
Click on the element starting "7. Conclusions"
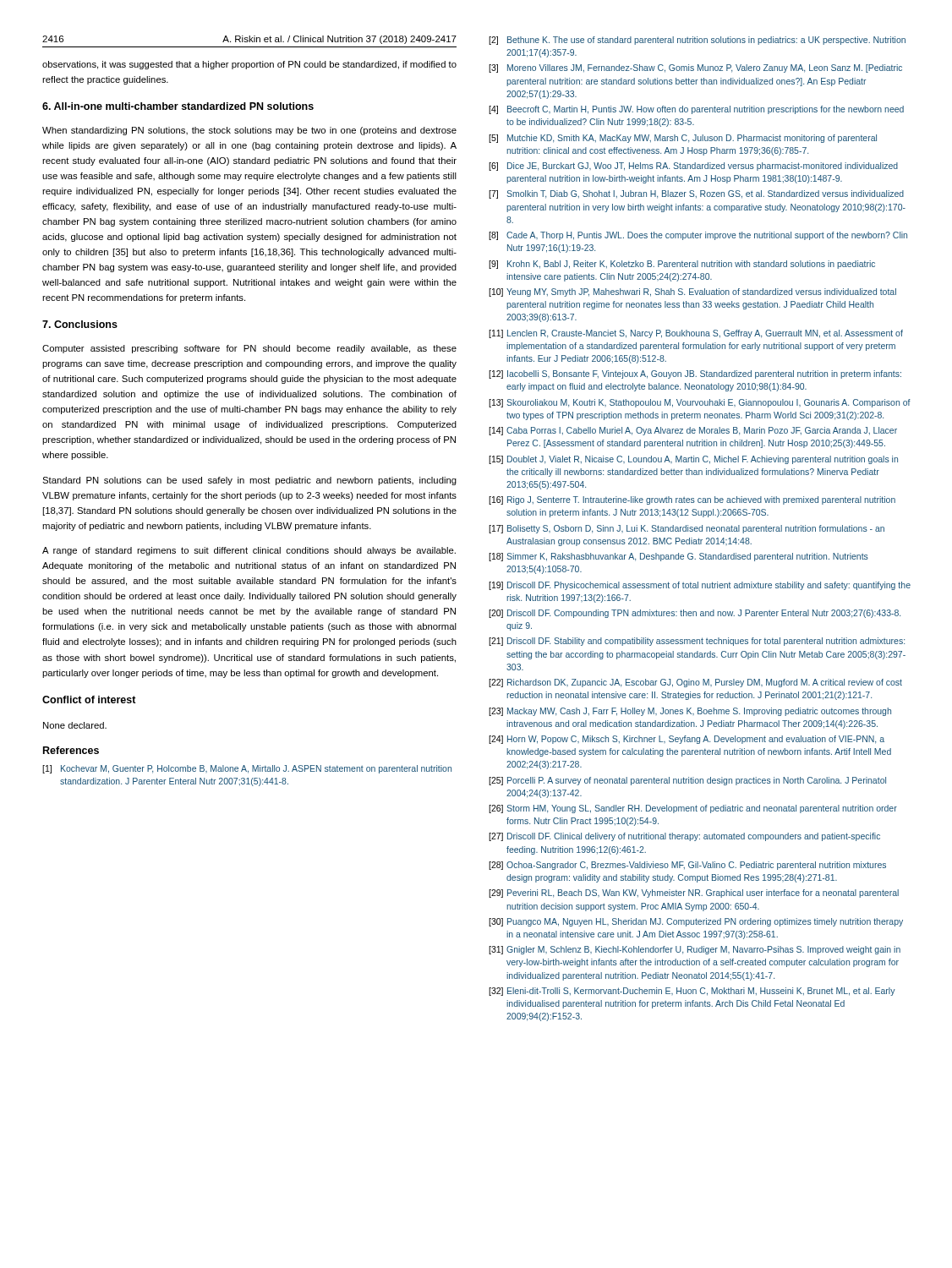click(80, 324)
